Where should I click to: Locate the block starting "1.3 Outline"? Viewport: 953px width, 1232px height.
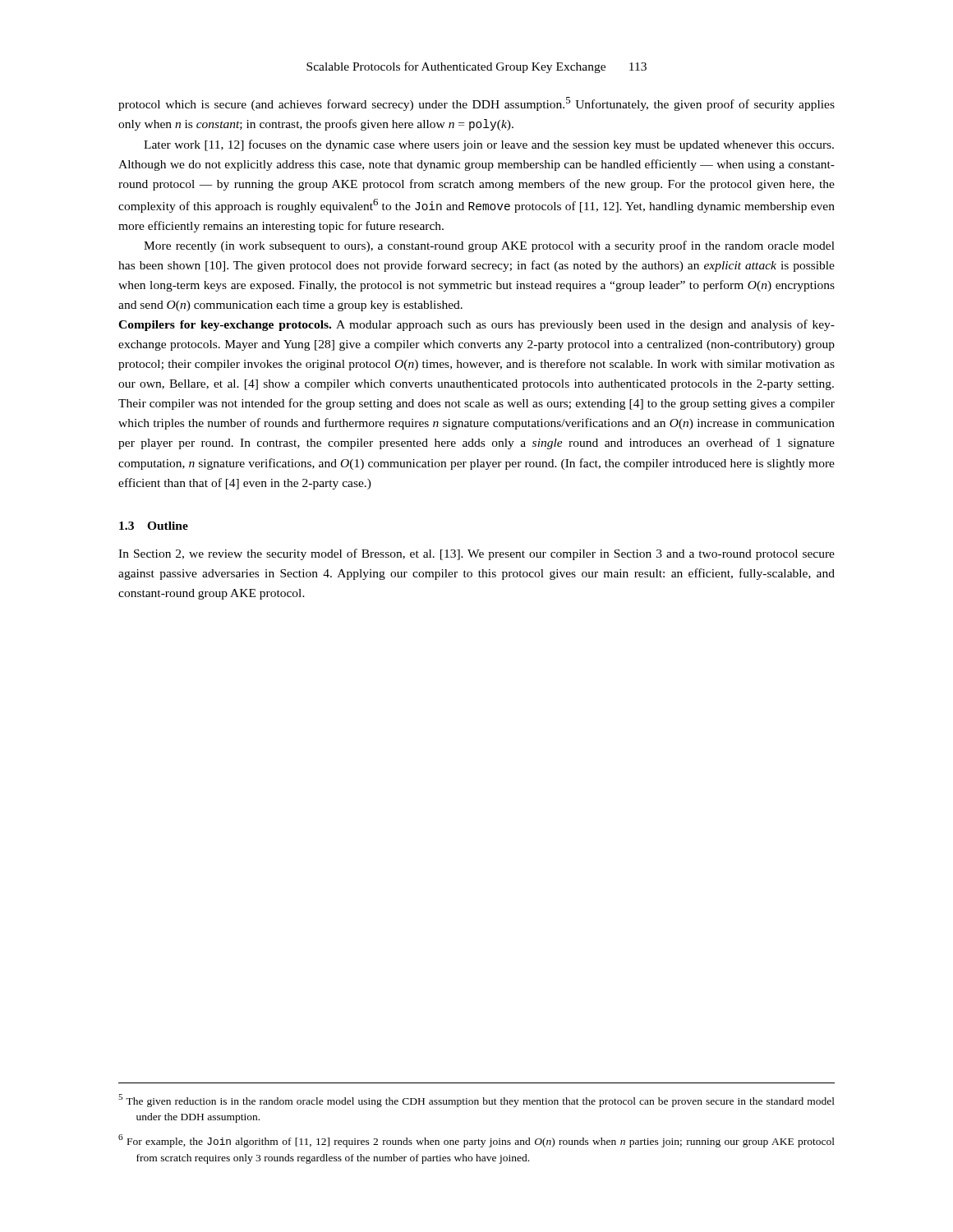[153, 525]
